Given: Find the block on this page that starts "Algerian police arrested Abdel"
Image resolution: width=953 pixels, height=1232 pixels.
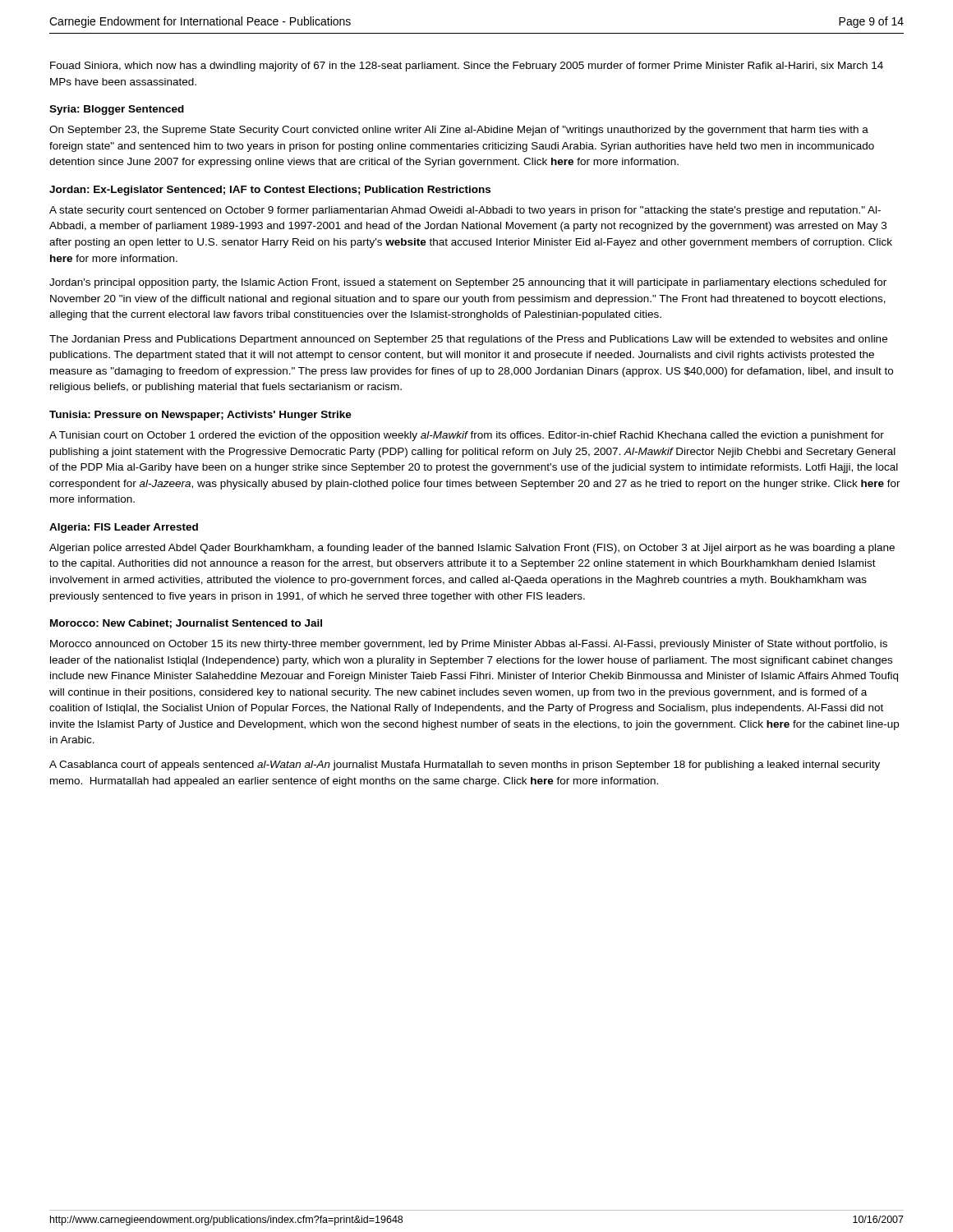Looking at the screenshot, I should [472, 571].
